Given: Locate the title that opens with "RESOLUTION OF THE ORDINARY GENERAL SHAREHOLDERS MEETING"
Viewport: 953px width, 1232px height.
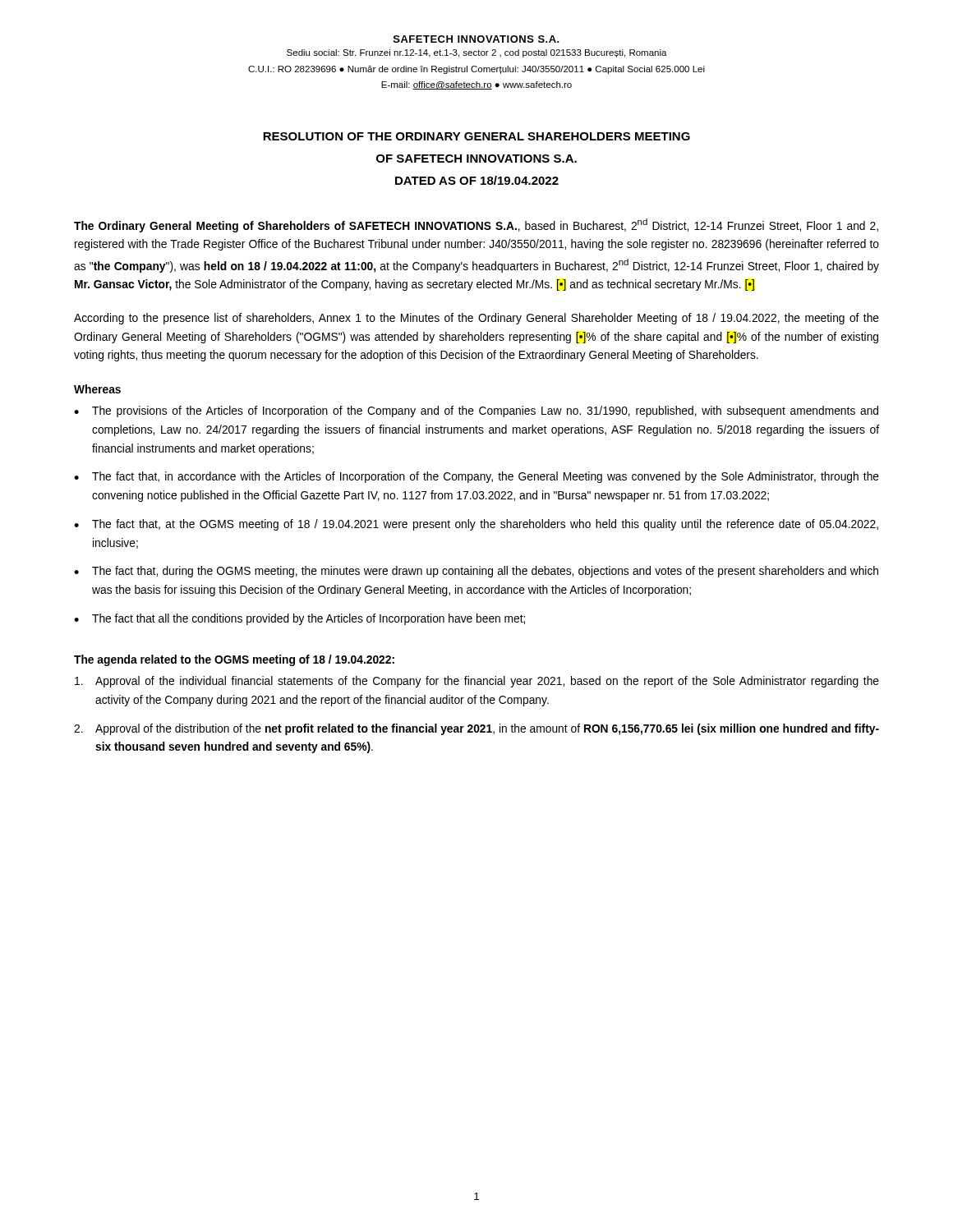Looking at the screenshot, I should [476, 158].
